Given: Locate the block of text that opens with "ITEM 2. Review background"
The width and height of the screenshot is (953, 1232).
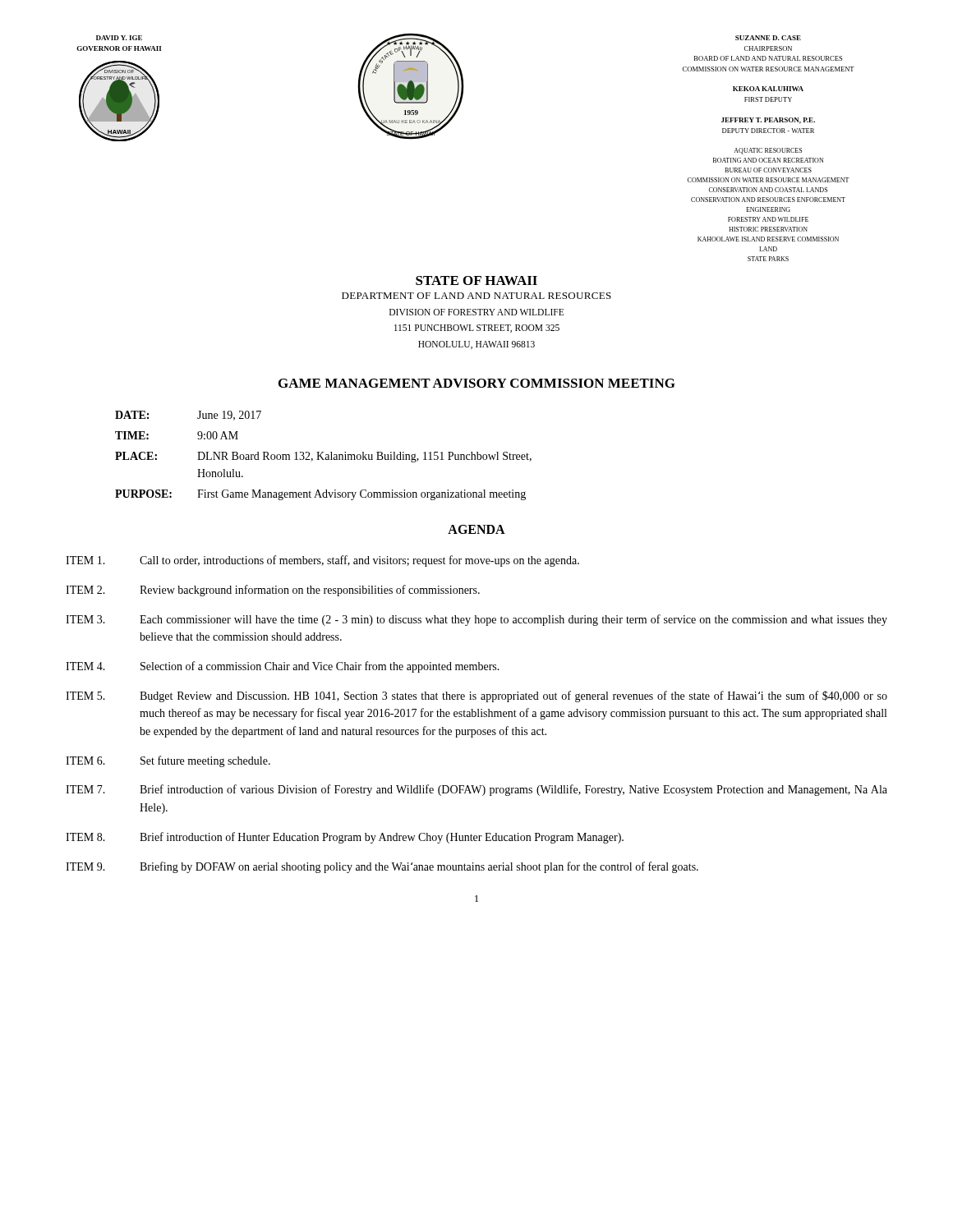Looking at the screenshot, I should pyautogui.click(x=476, y=590).
